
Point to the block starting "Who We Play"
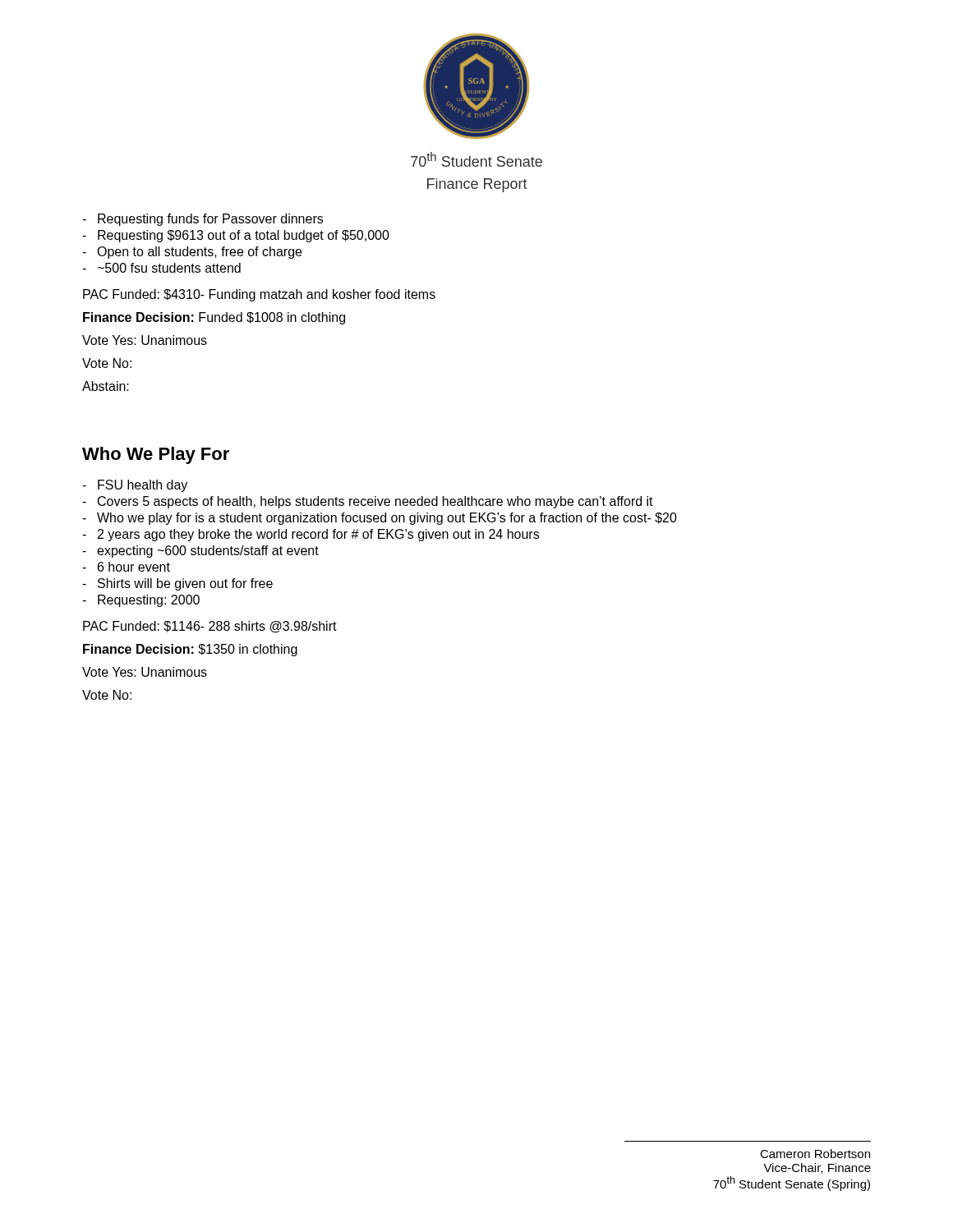pos(156,454)
